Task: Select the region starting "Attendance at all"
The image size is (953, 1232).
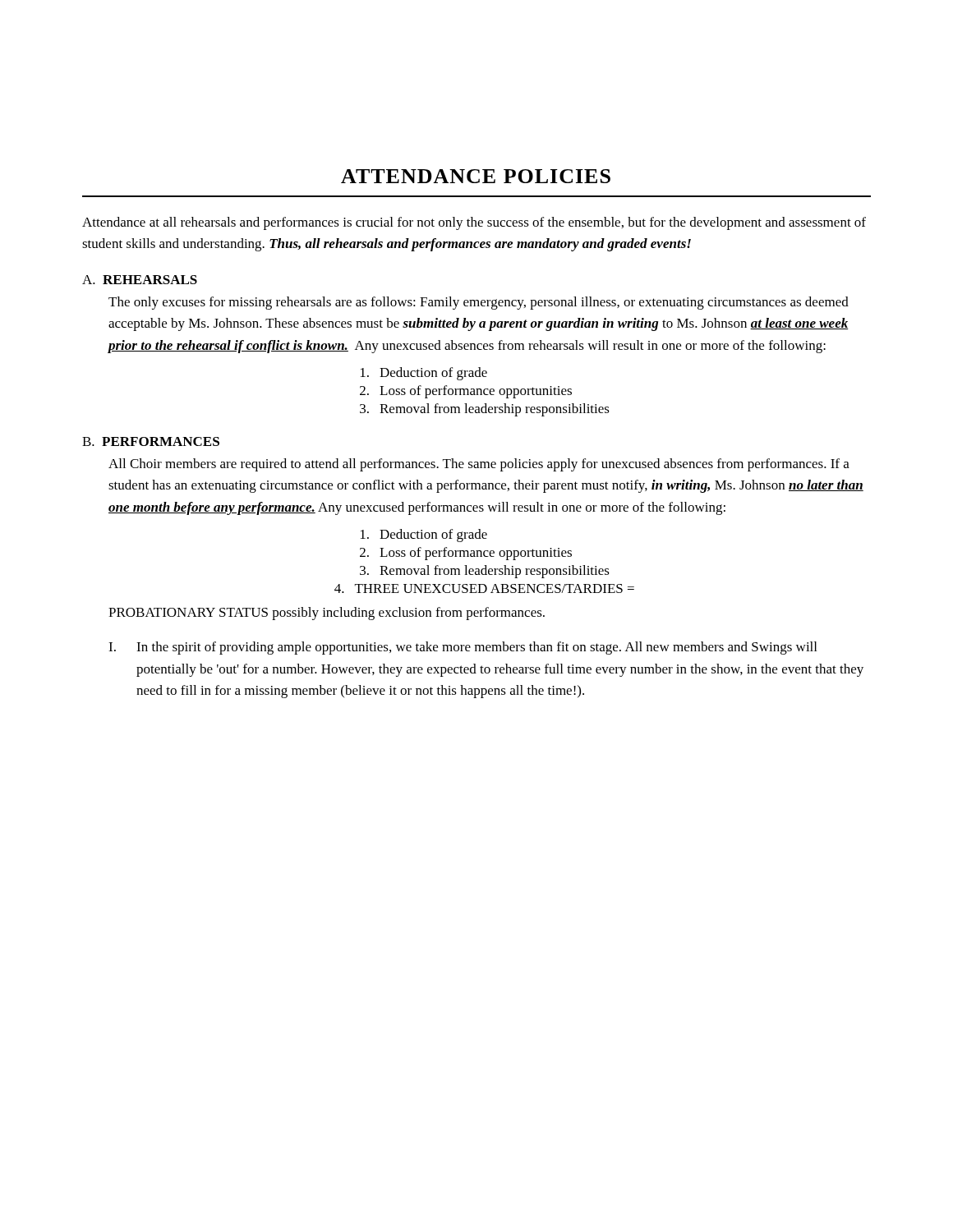Action: 474,233
